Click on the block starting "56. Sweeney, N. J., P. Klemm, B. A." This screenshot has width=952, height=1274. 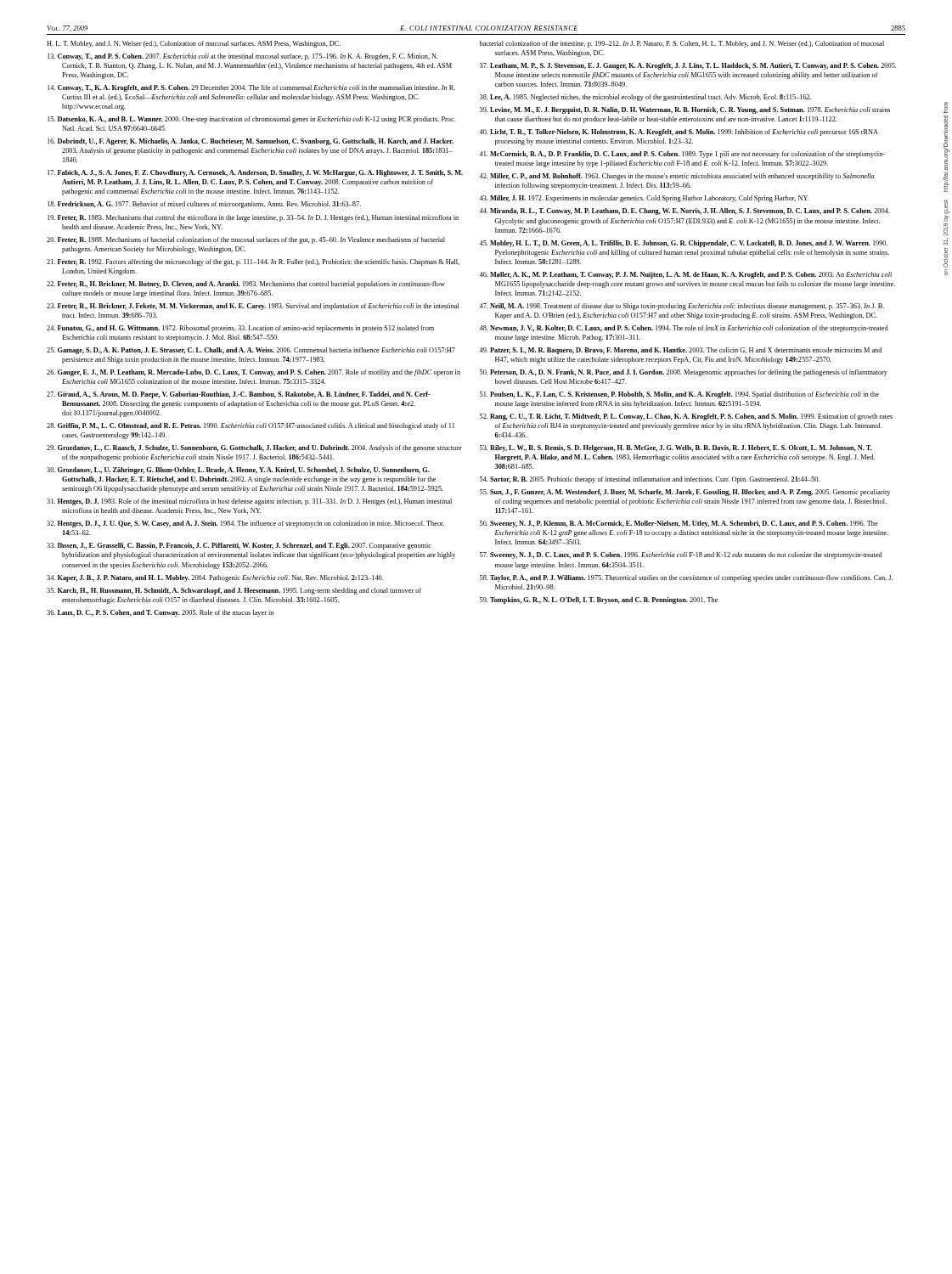coord(684,533)
